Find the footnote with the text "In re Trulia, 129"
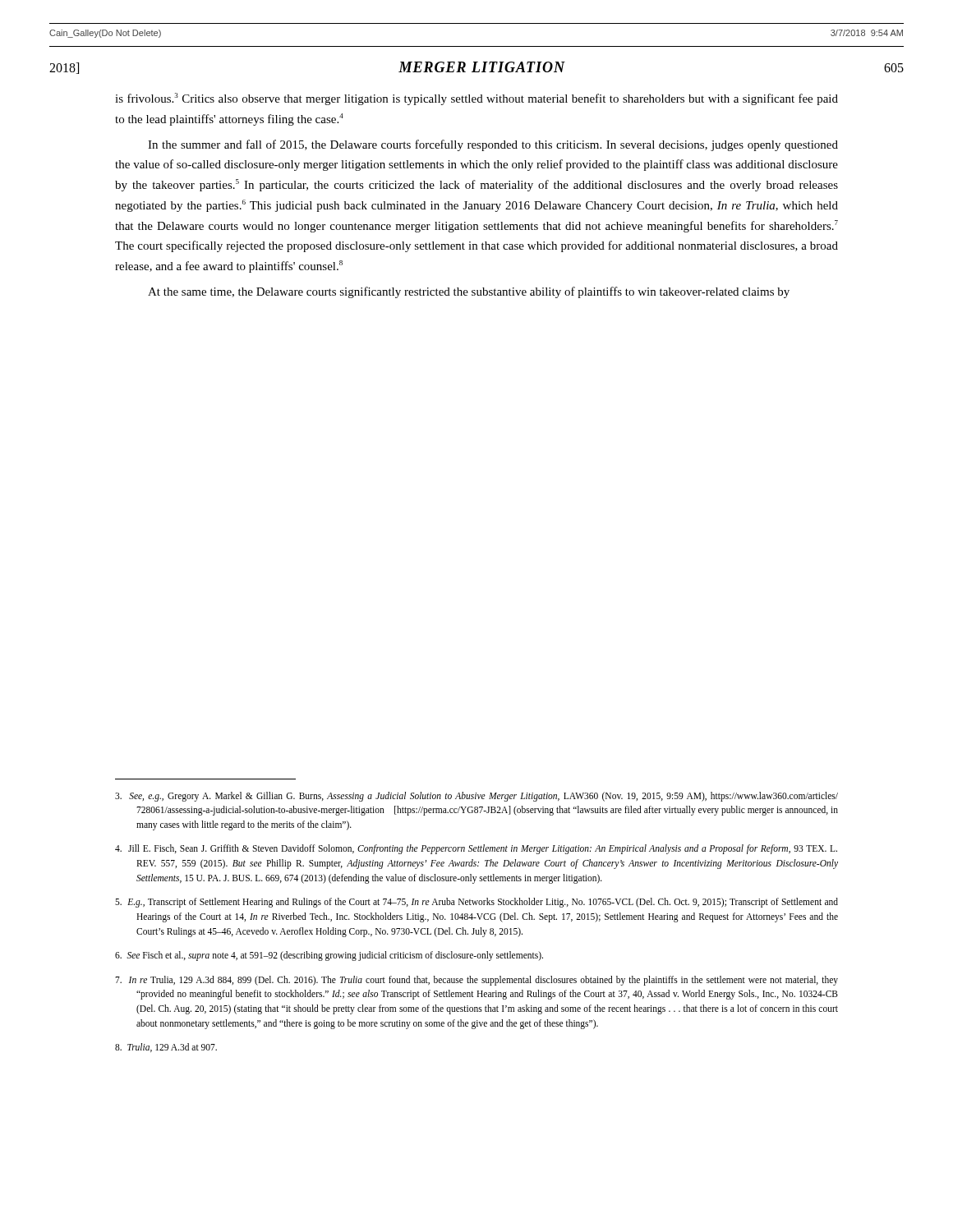This screenshot has height=1232, width=953. [476, 1001]
